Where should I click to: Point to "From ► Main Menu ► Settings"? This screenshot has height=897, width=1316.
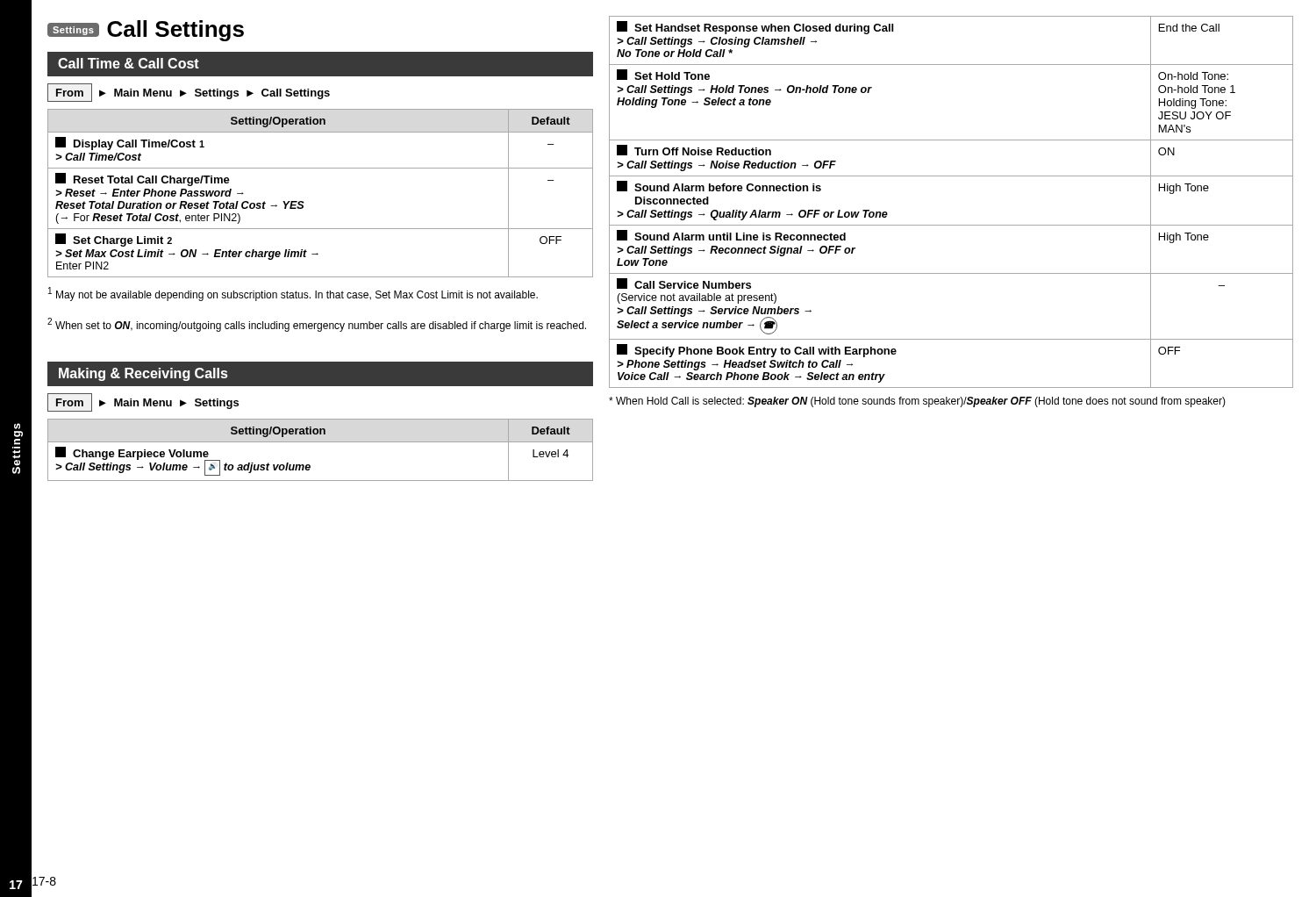(x=143, y=402)
